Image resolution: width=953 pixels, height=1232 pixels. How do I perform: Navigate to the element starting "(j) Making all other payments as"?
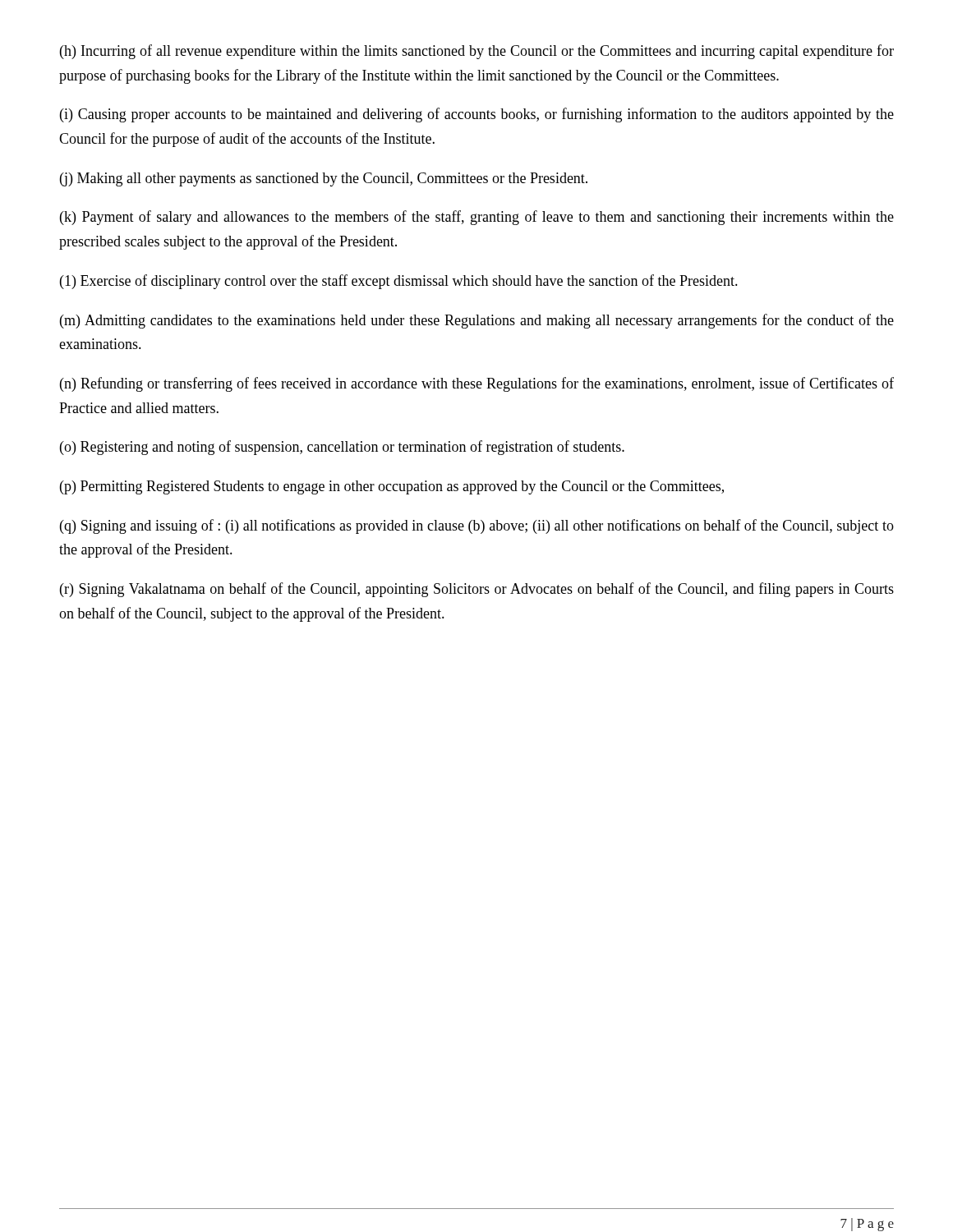324,178
